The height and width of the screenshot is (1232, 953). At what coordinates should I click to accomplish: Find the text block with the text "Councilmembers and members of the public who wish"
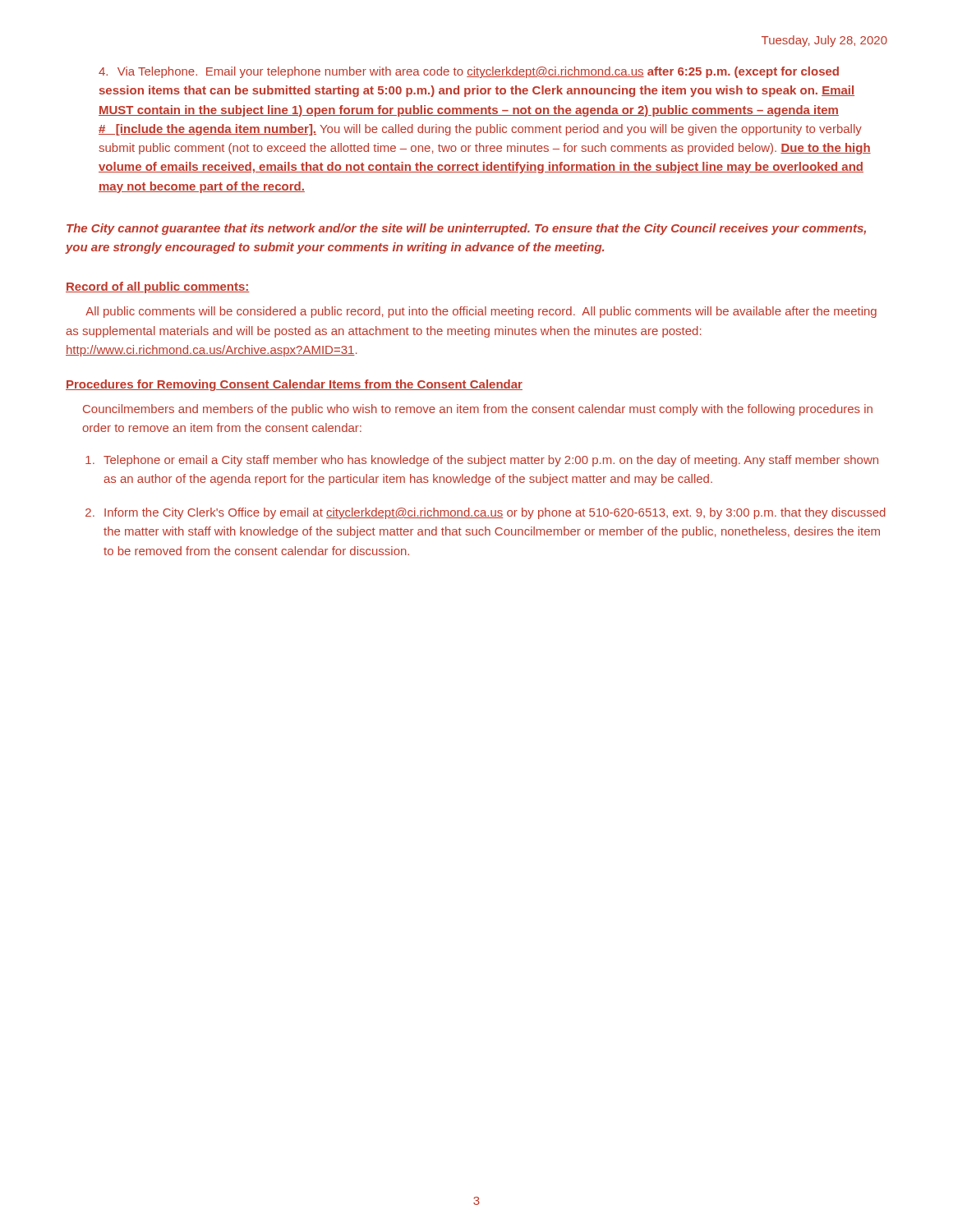coord(478,418)
